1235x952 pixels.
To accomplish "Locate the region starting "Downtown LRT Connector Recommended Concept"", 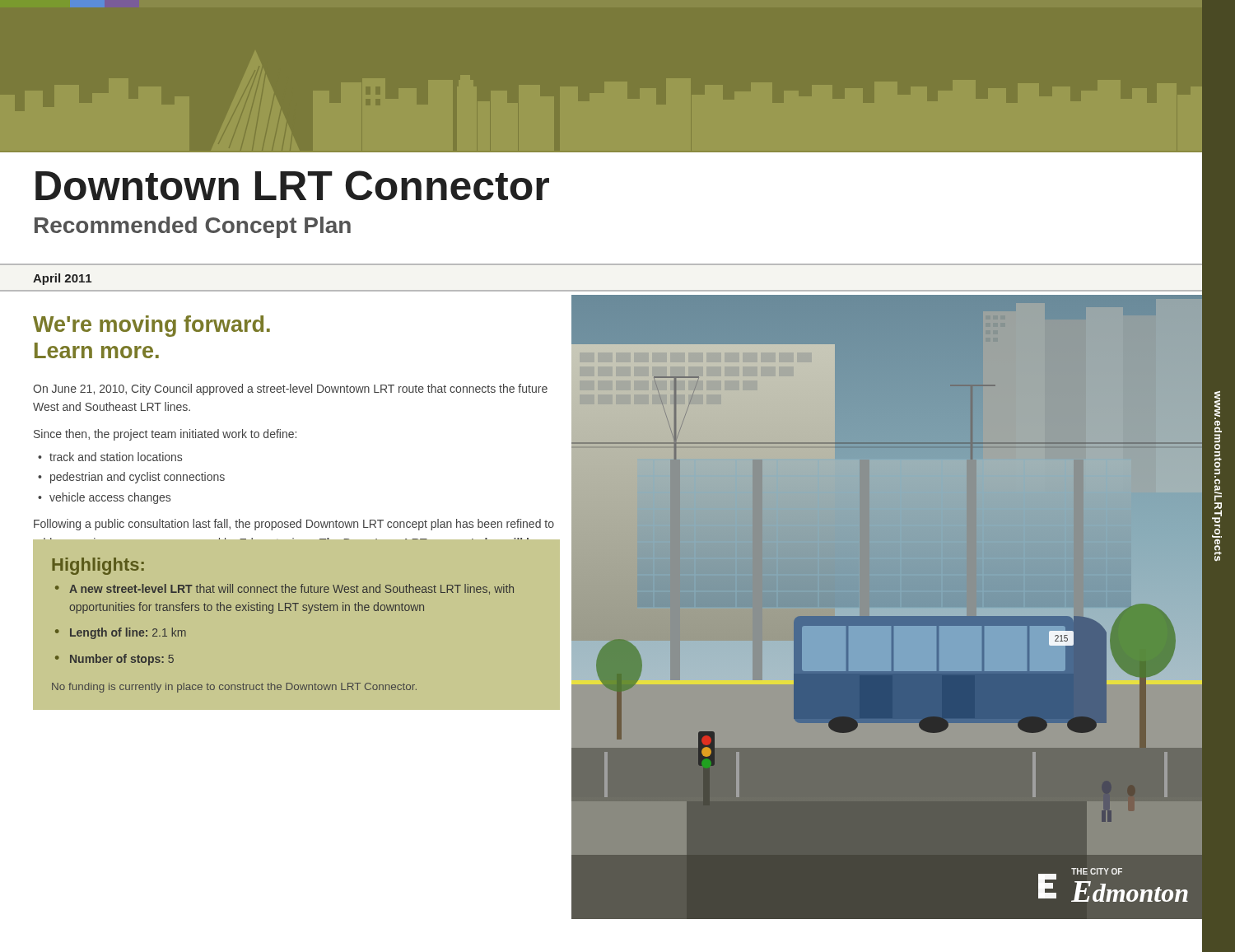I will 313,202.
